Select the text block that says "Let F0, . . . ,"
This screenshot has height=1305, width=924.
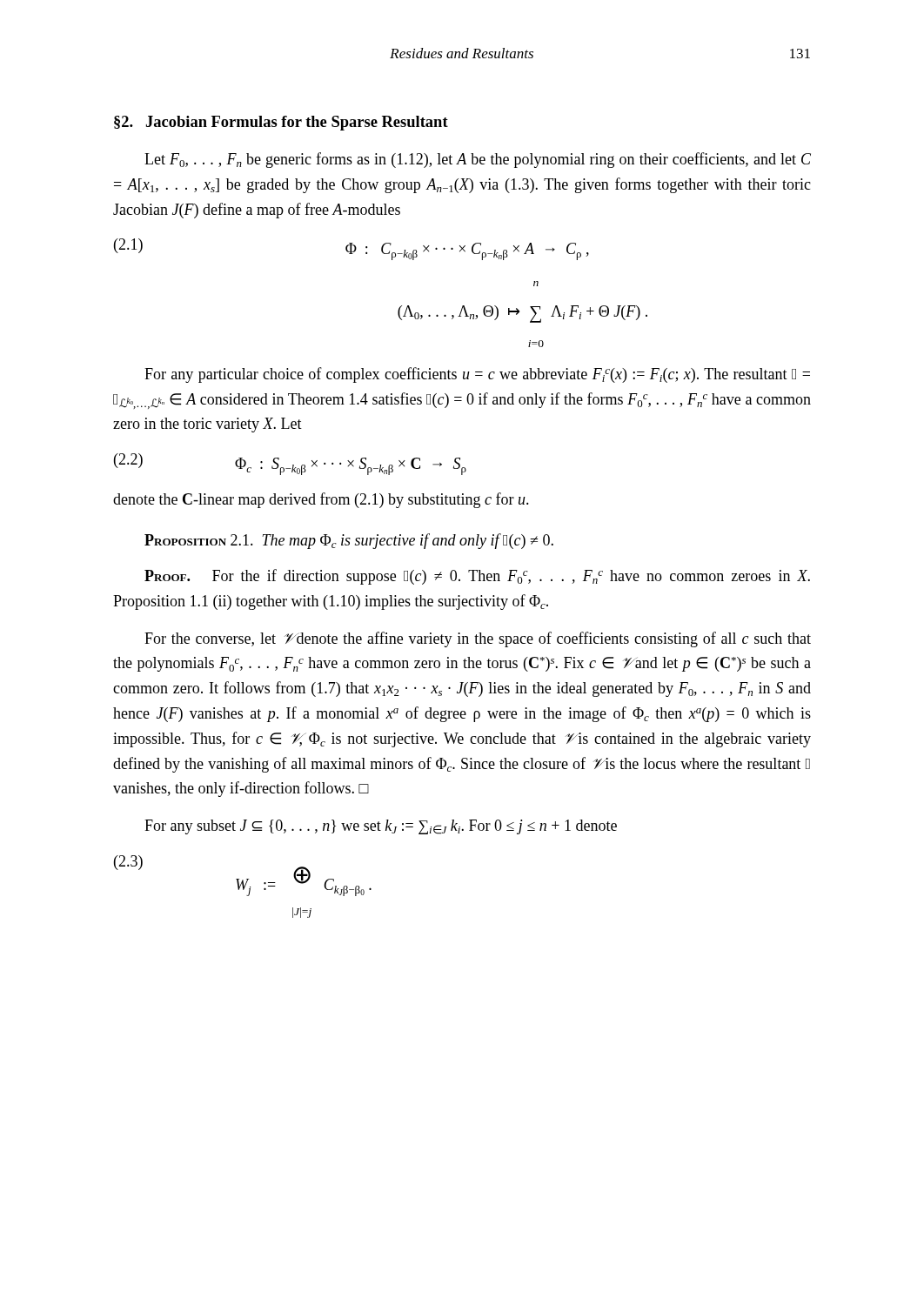pos(462,184)
